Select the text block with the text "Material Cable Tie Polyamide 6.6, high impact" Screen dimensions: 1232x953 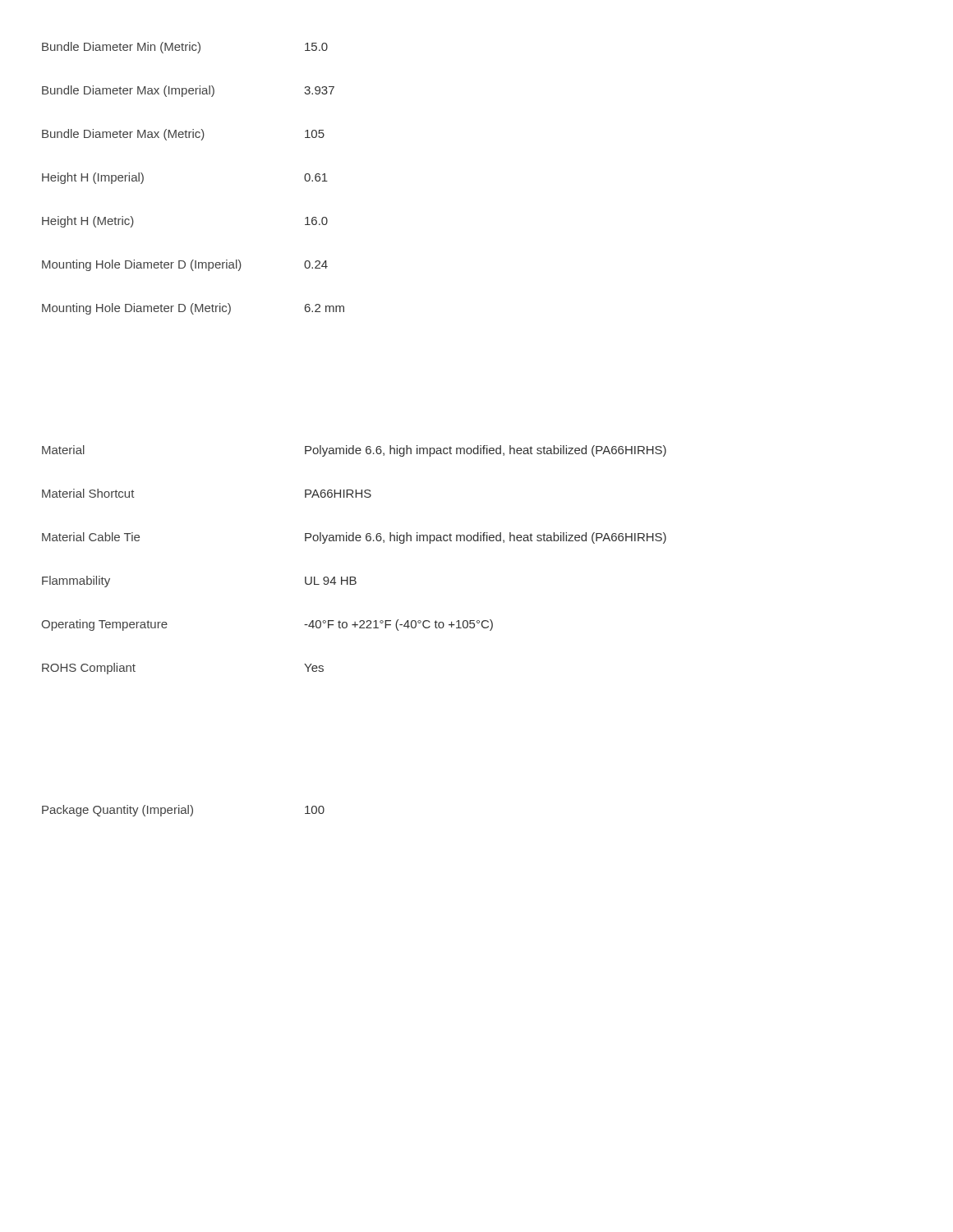(x=476, y=537)
